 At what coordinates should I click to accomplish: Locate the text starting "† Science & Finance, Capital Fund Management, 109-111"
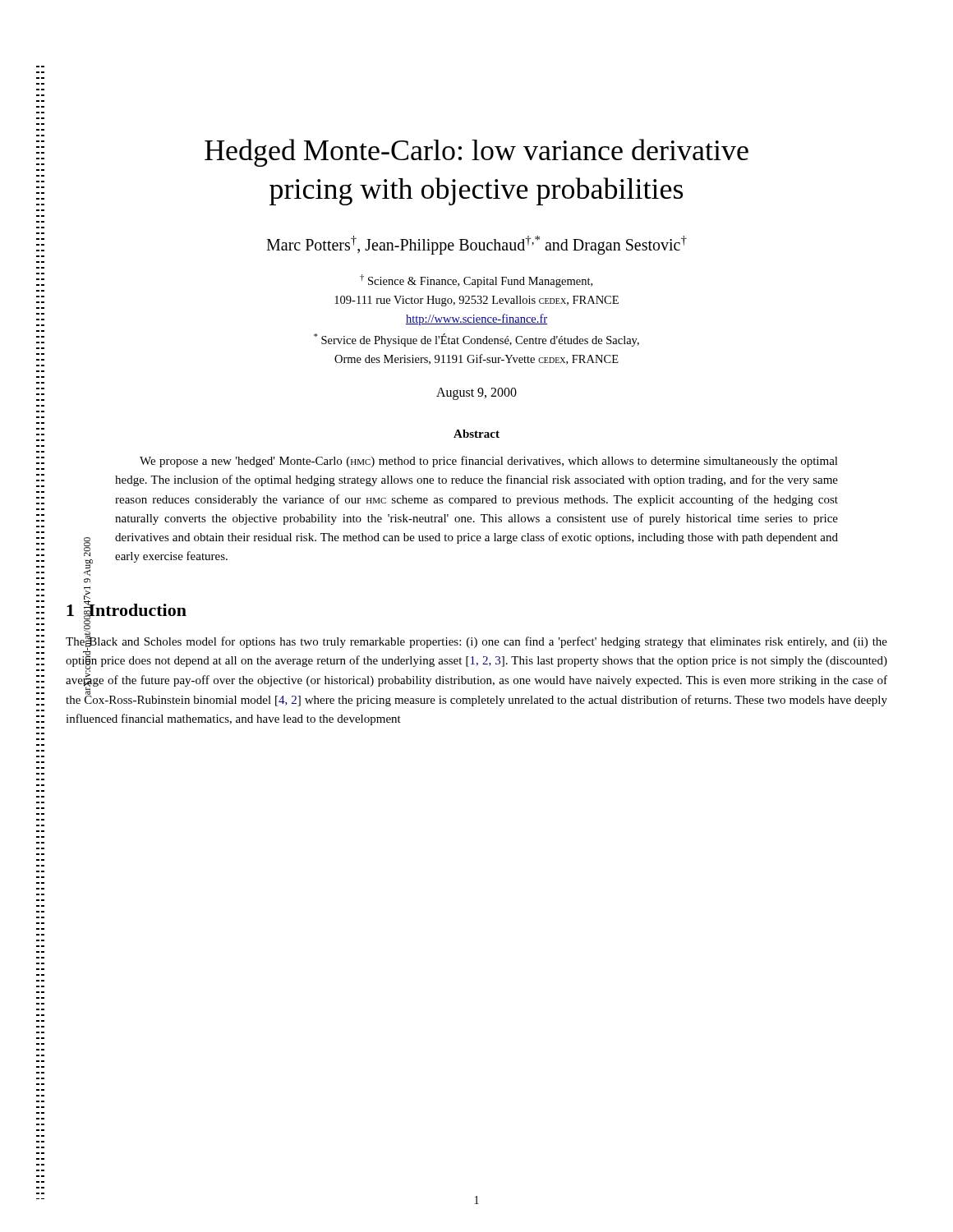click(x=476, y=319)
